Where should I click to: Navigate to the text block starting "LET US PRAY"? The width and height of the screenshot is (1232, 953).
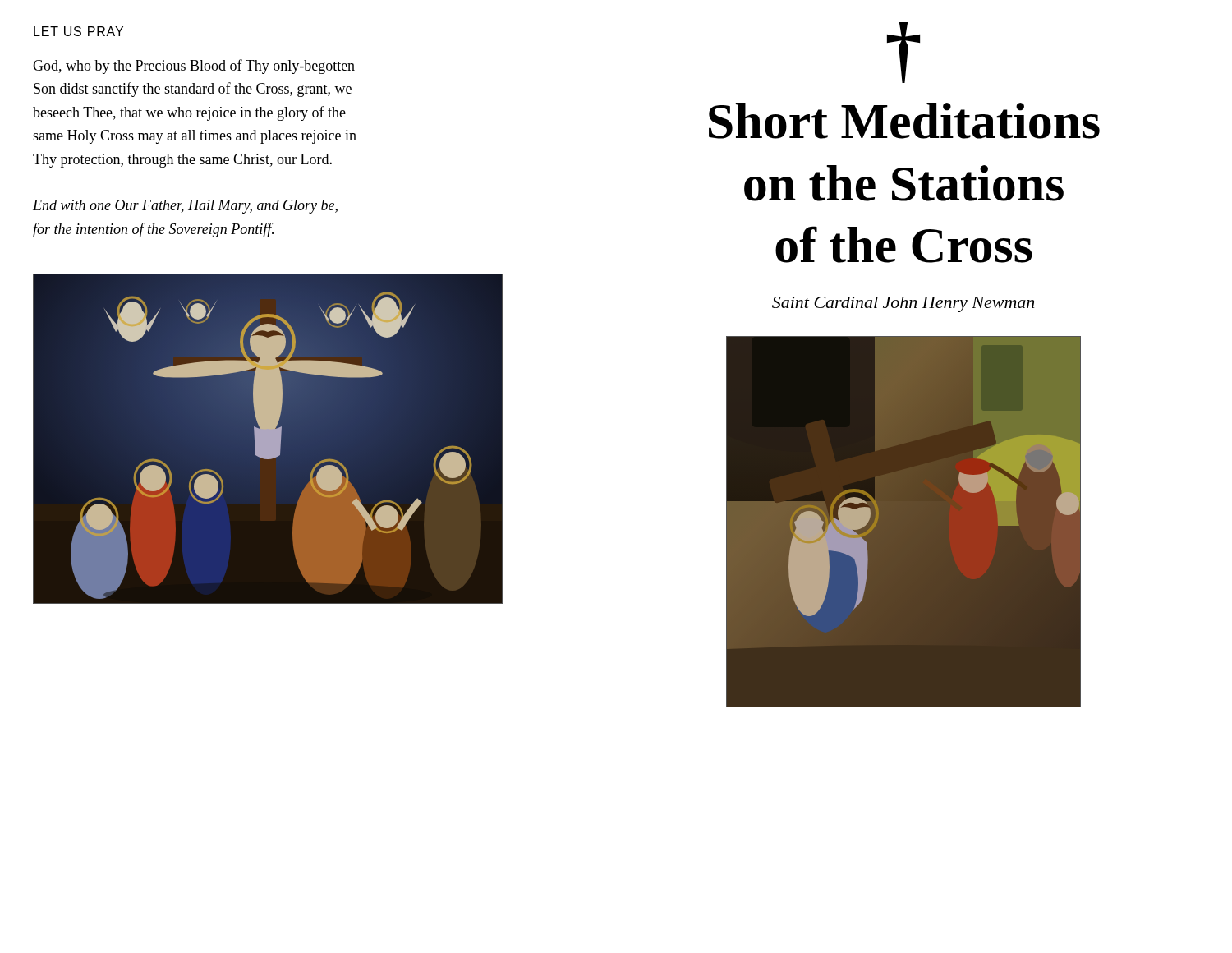(79, 32)
